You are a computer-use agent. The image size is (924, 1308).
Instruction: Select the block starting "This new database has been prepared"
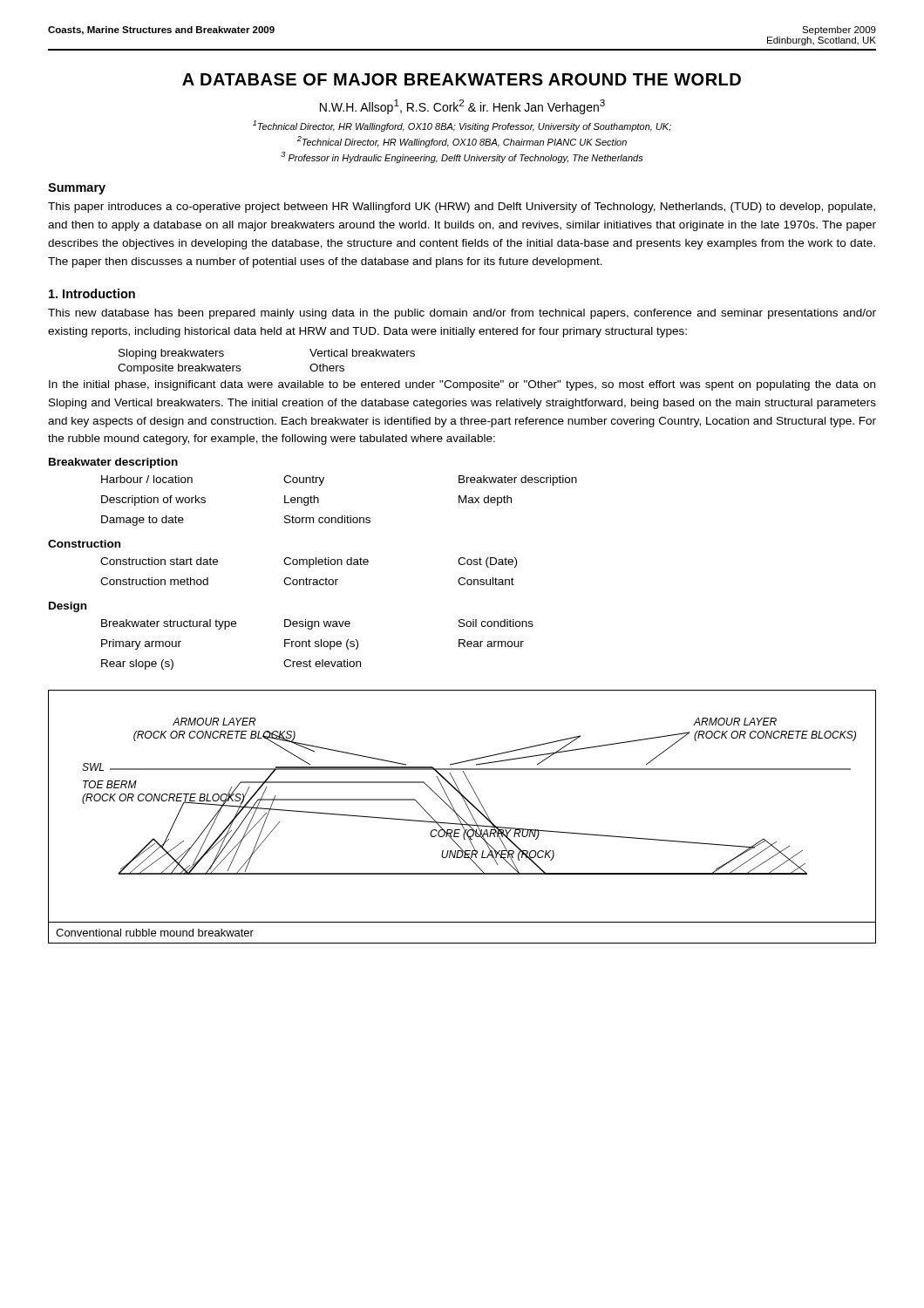462,322
